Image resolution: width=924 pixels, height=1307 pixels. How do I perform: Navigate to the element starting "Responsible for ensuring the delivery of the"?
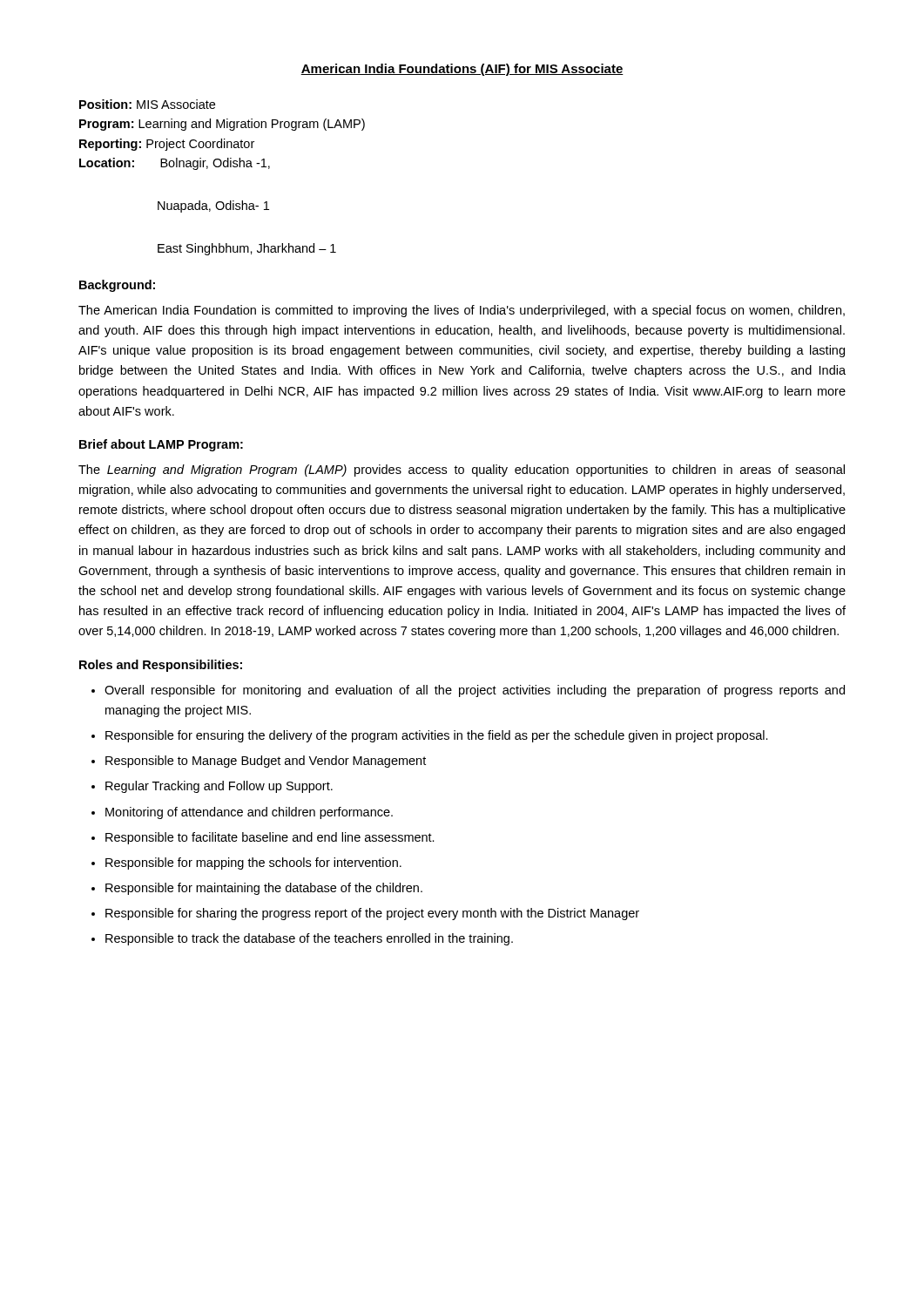(x=475, y=736)
